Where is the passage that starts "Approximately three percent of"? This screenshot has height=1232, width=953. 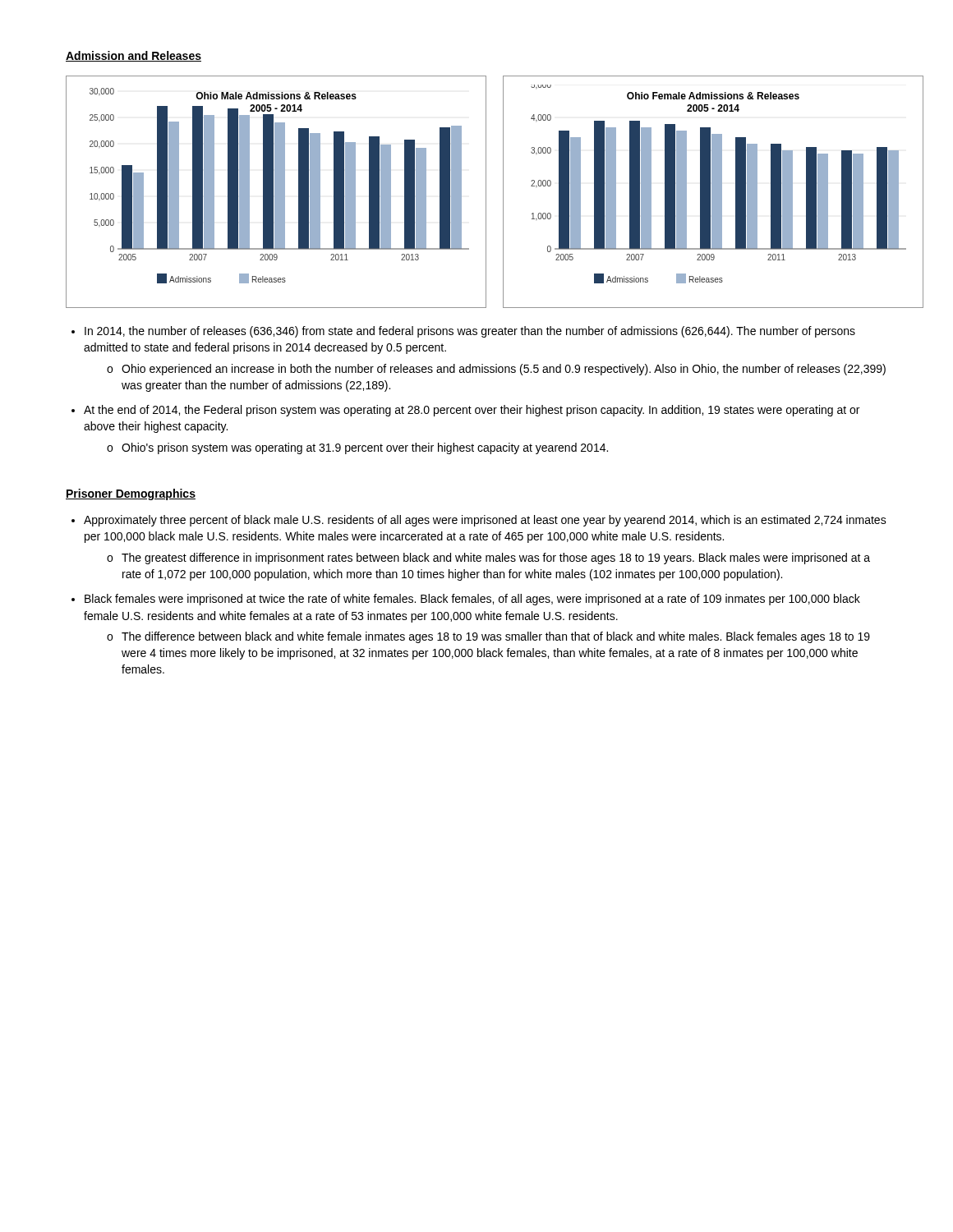click(486, 548)
